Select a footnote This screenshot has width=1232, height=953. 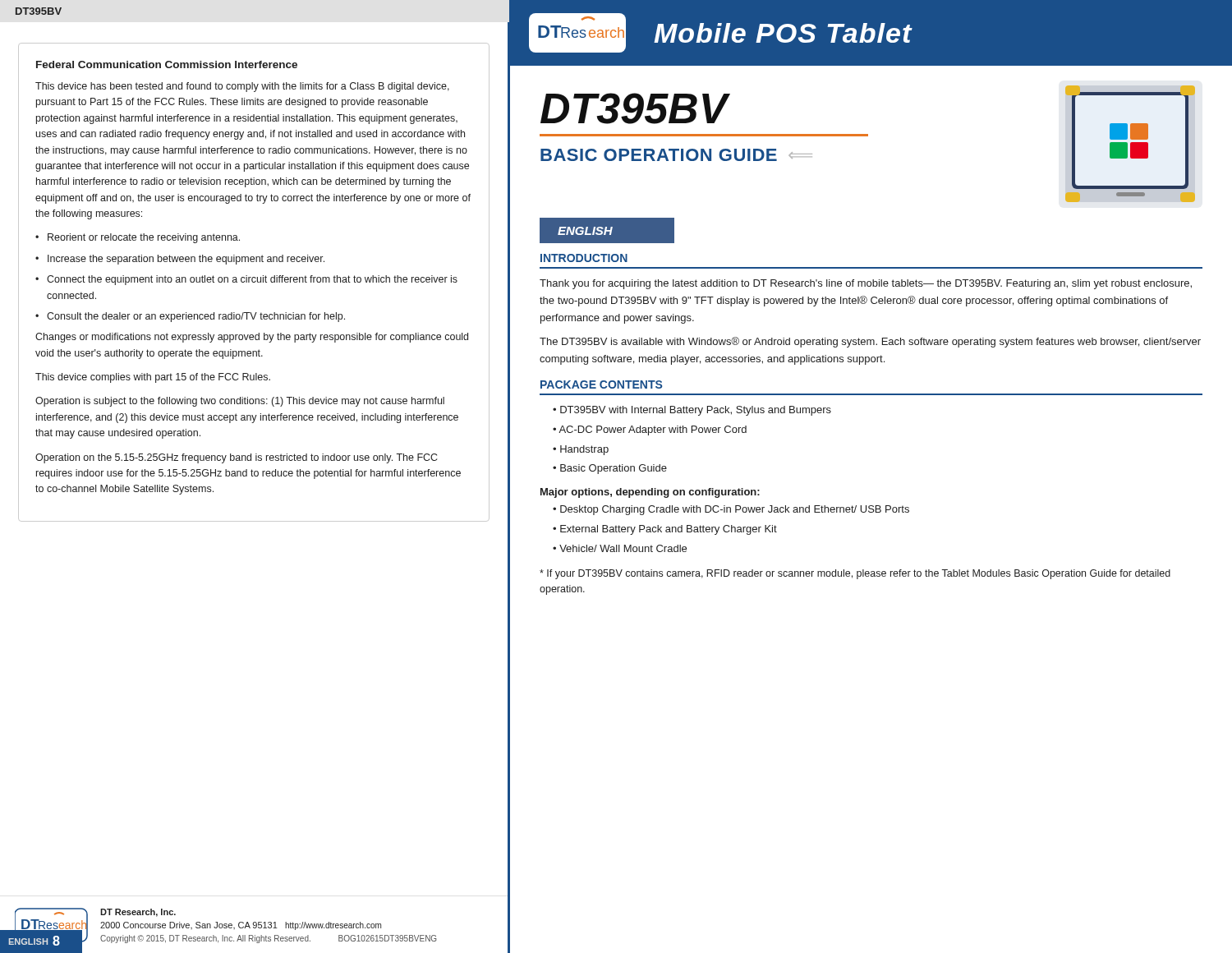pyautogui.click(x=855, y=581)
